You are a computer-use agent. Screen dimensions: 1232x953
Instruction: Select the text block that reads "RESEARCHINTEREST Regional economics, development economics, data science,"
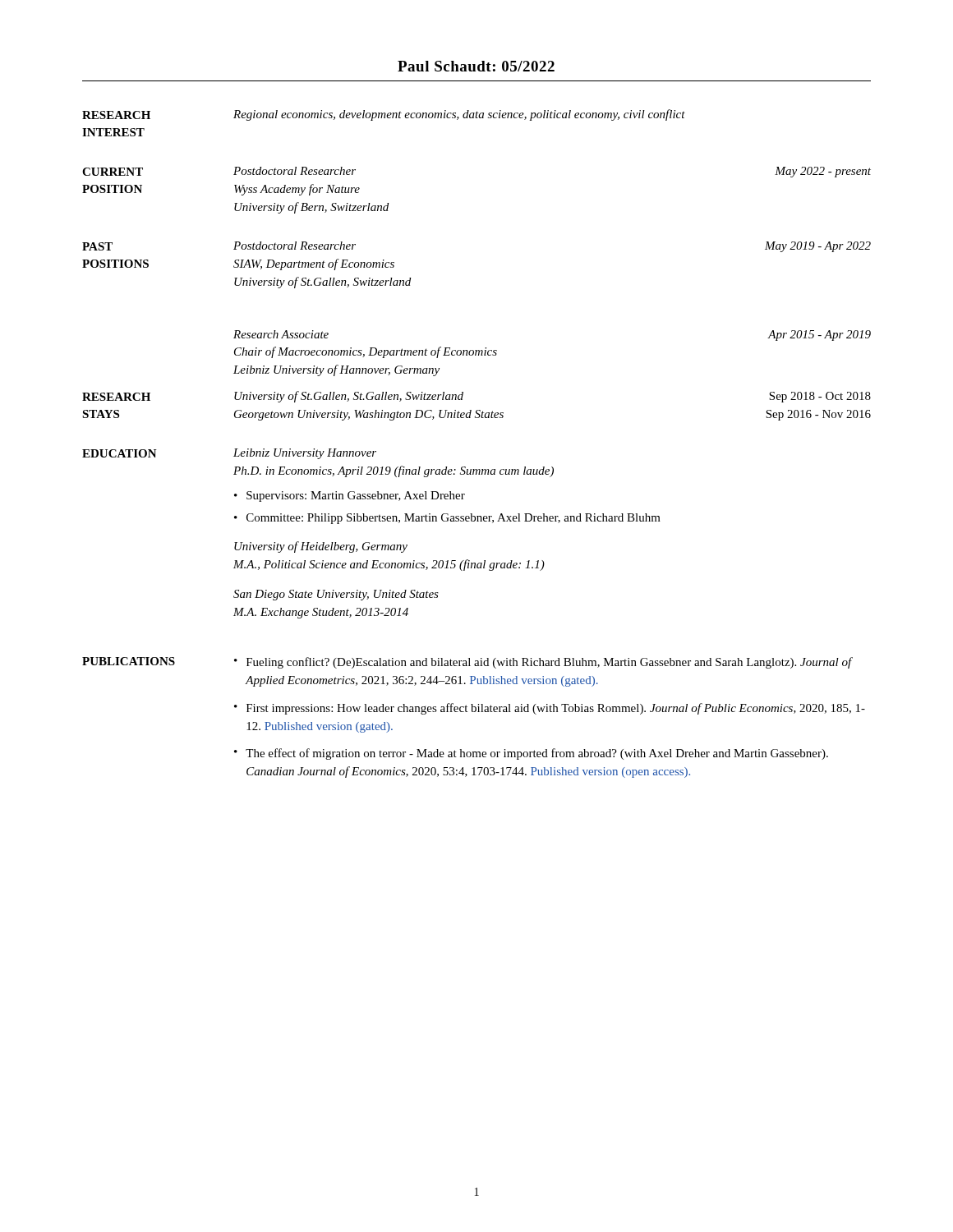476,124
